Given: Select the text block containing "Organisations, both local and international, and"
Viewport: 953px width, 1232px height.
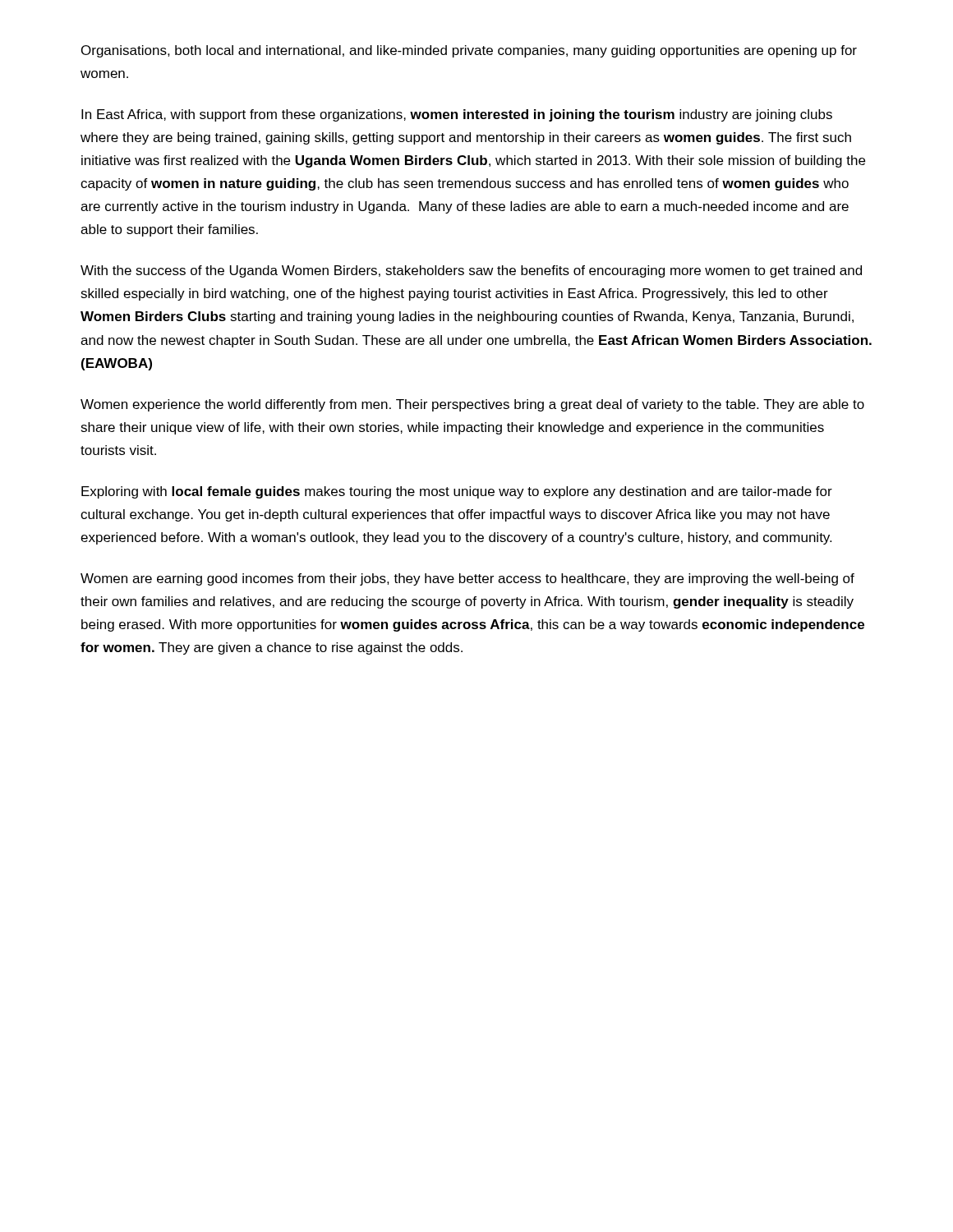Looking at the screenshot, I should point(469,62).
